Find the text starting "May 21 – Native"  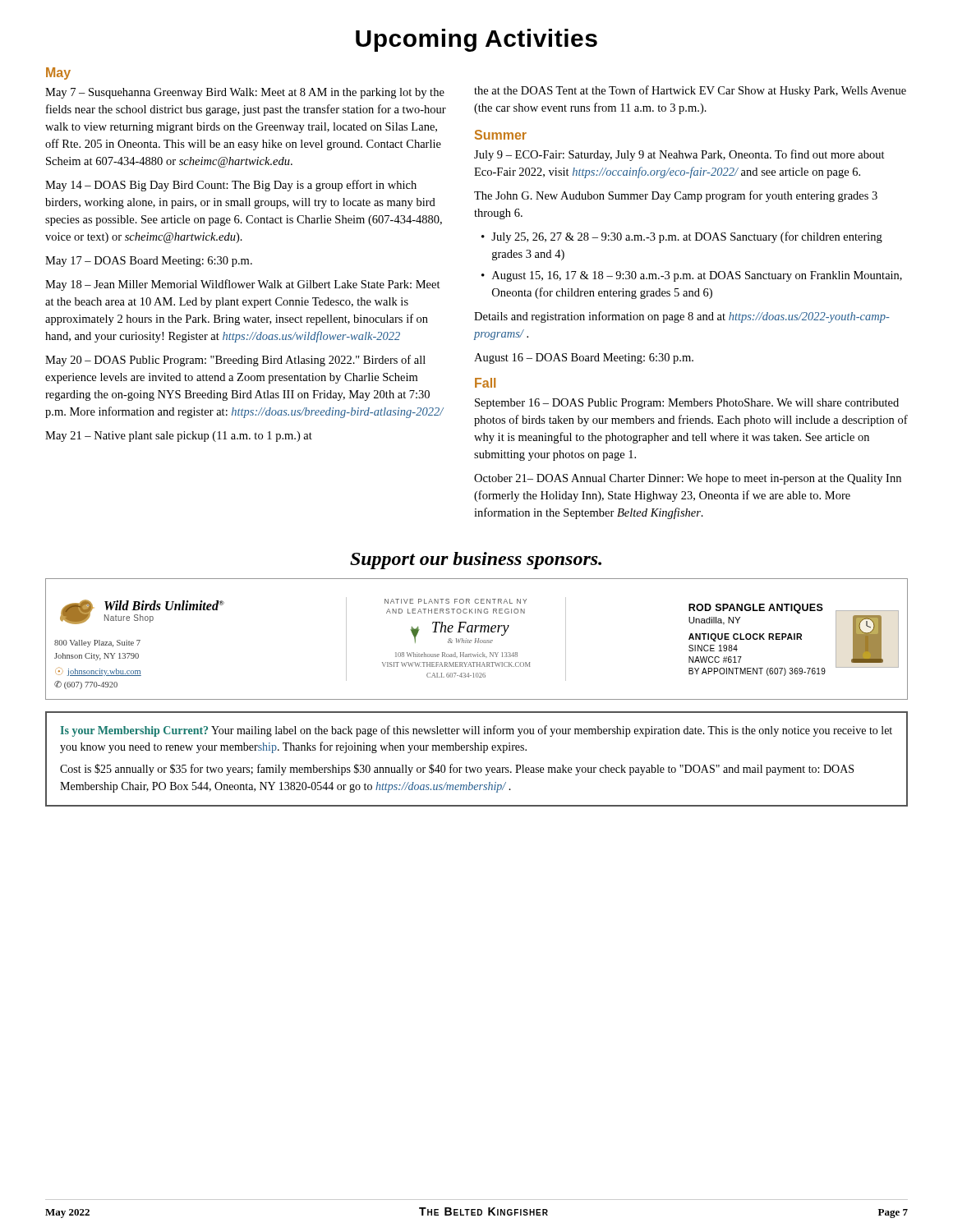coord(246,436)
